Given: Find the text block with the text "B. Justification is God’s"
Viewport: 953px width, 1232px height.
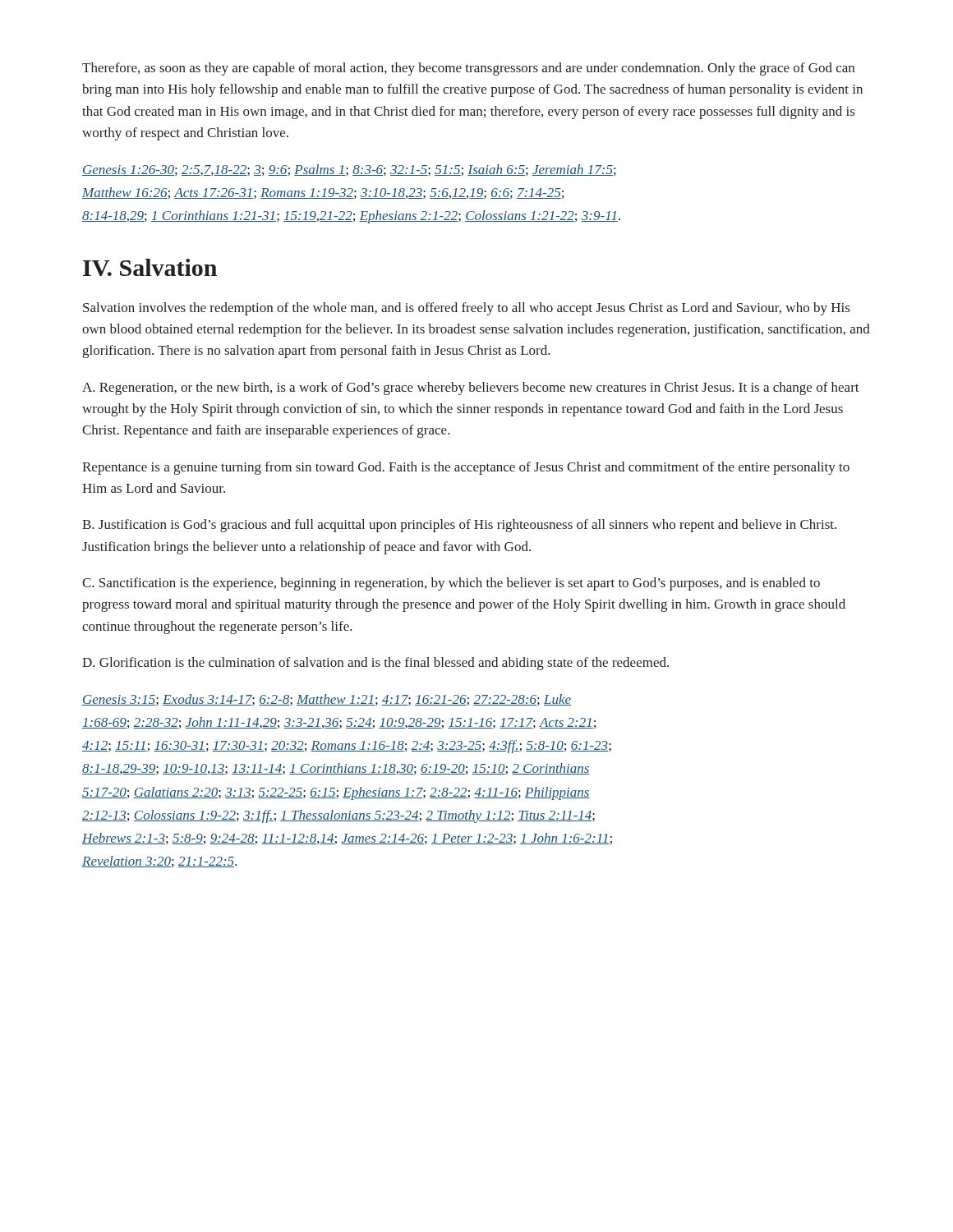Looking at the screenshot, I should [460, 535].
